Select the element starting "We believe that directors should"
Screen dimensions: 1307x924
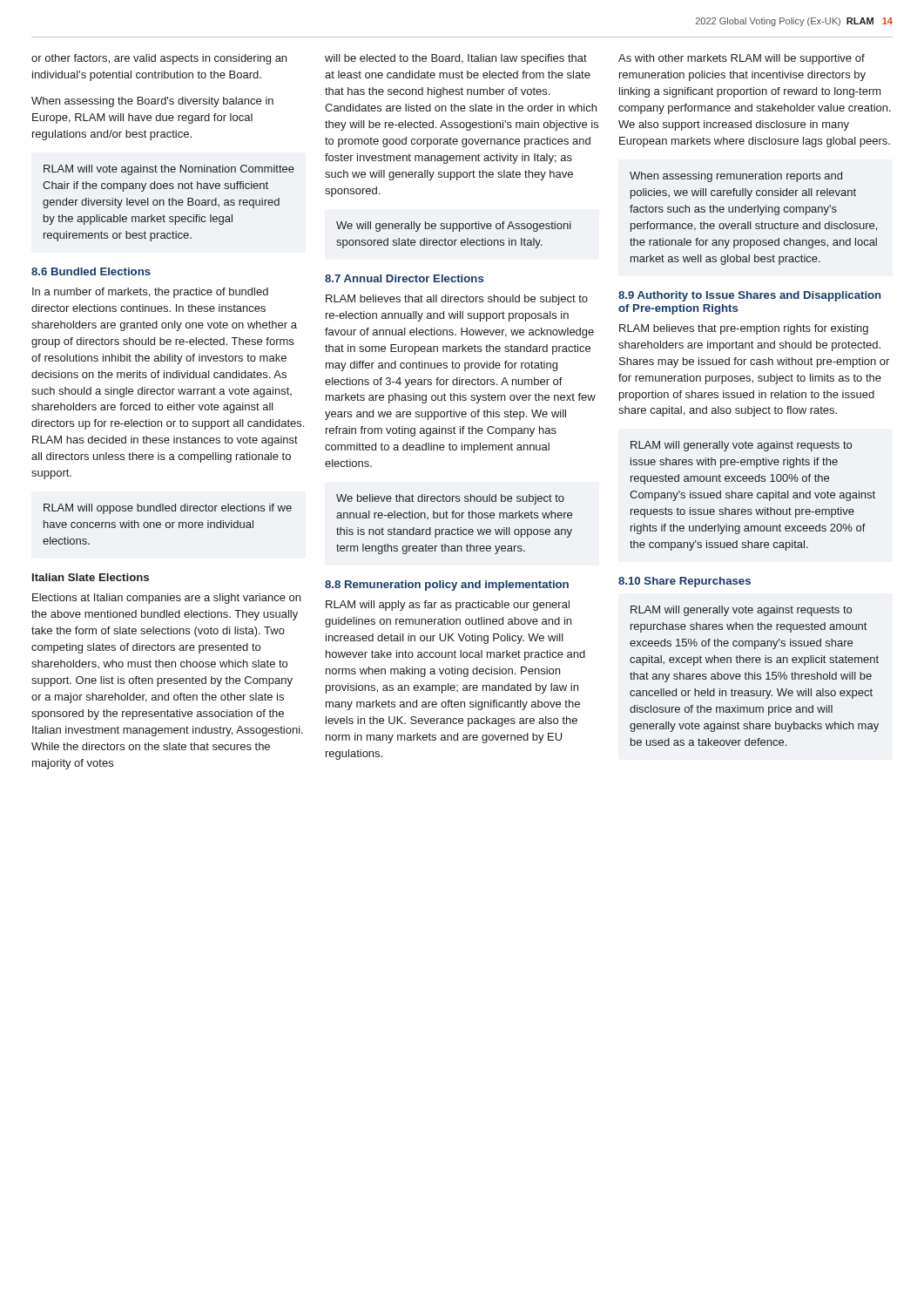tap(454, 523)
